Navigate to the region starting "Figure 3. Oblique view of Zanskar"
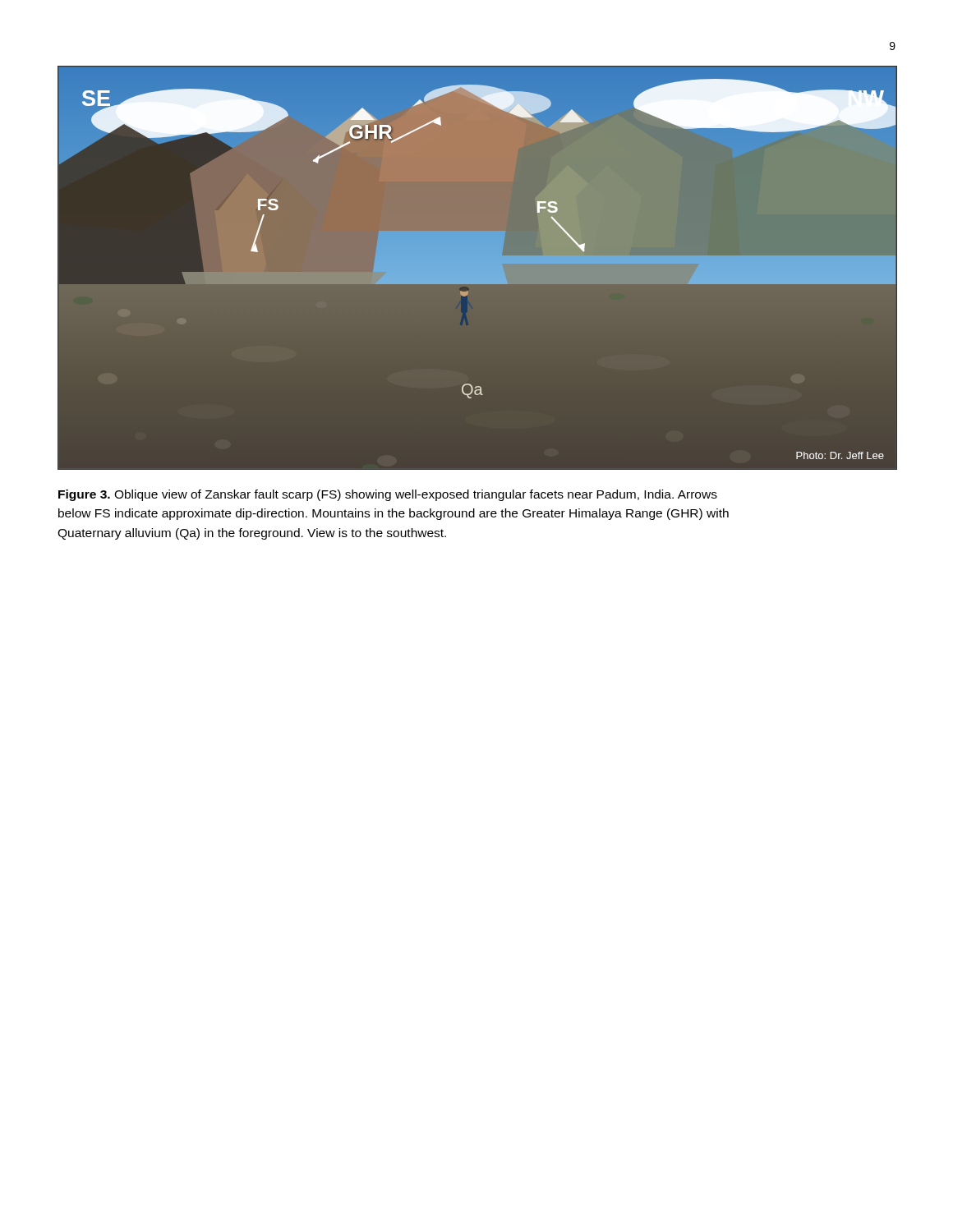 click(x=393, y=513)
